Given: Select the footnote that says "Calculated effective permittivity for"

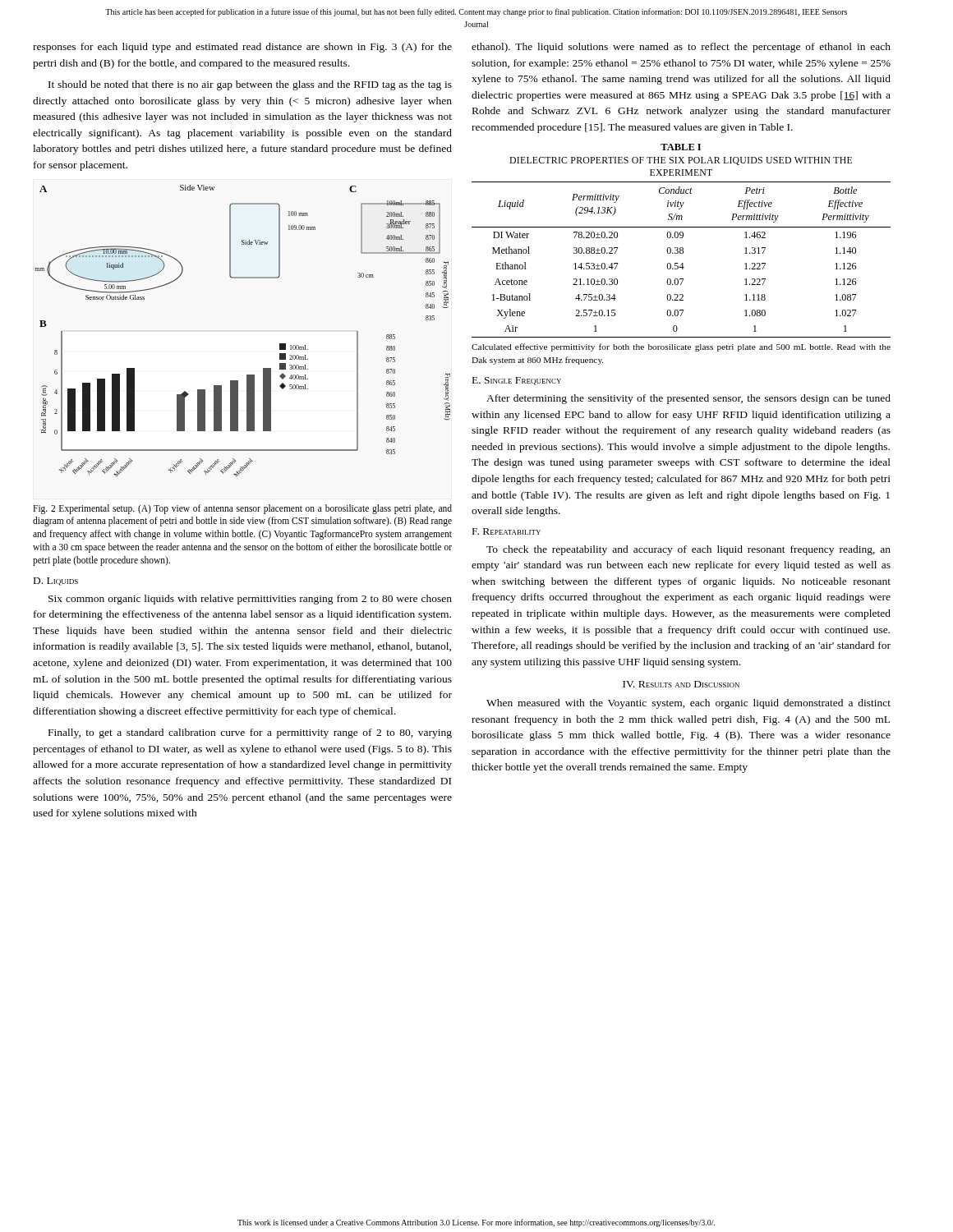Looking at the screenshot, I should coord(681,353).
